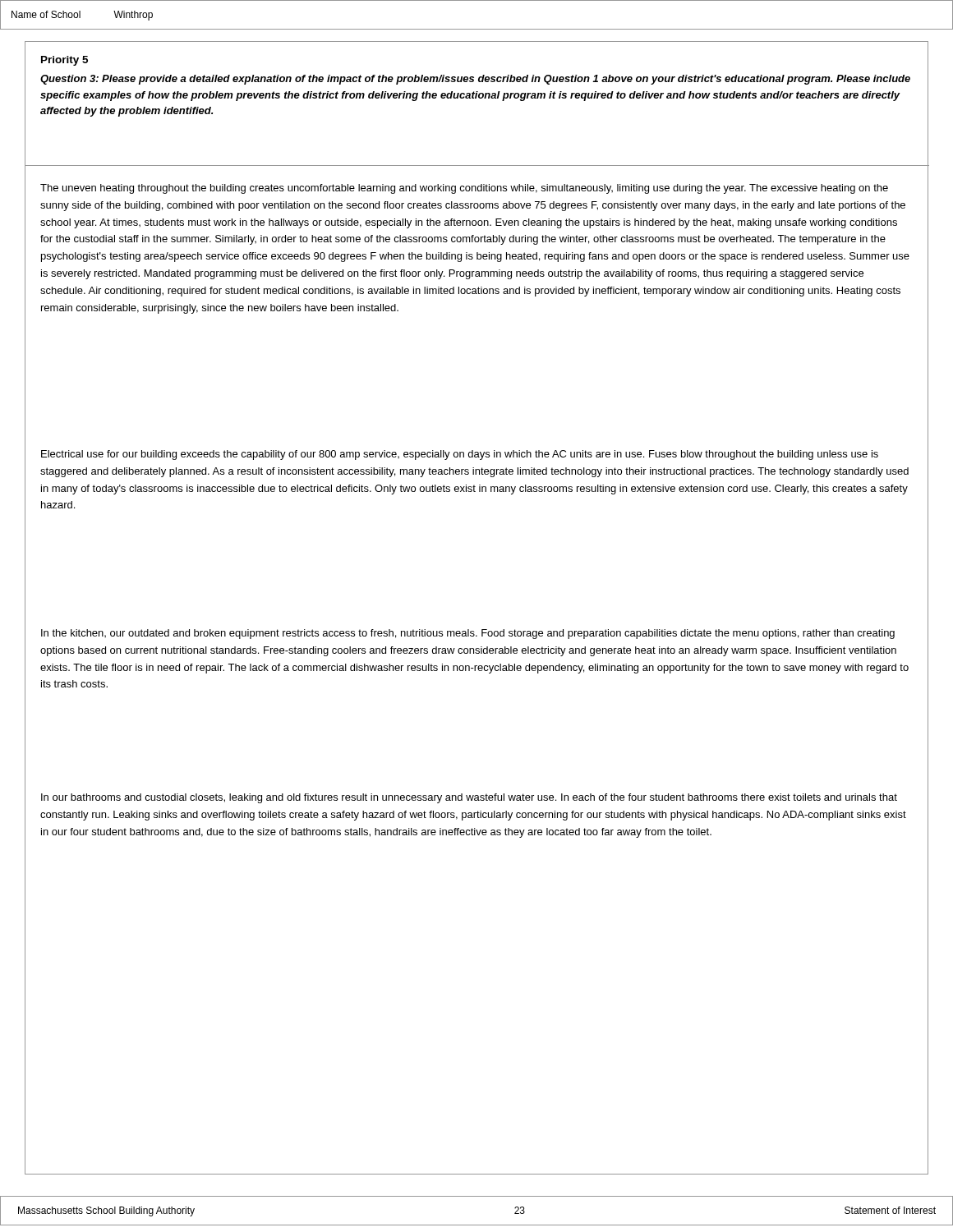
Task: Navigate to the element starting "Question 3: Please provide a detailed"
Action: click(475, 94)
